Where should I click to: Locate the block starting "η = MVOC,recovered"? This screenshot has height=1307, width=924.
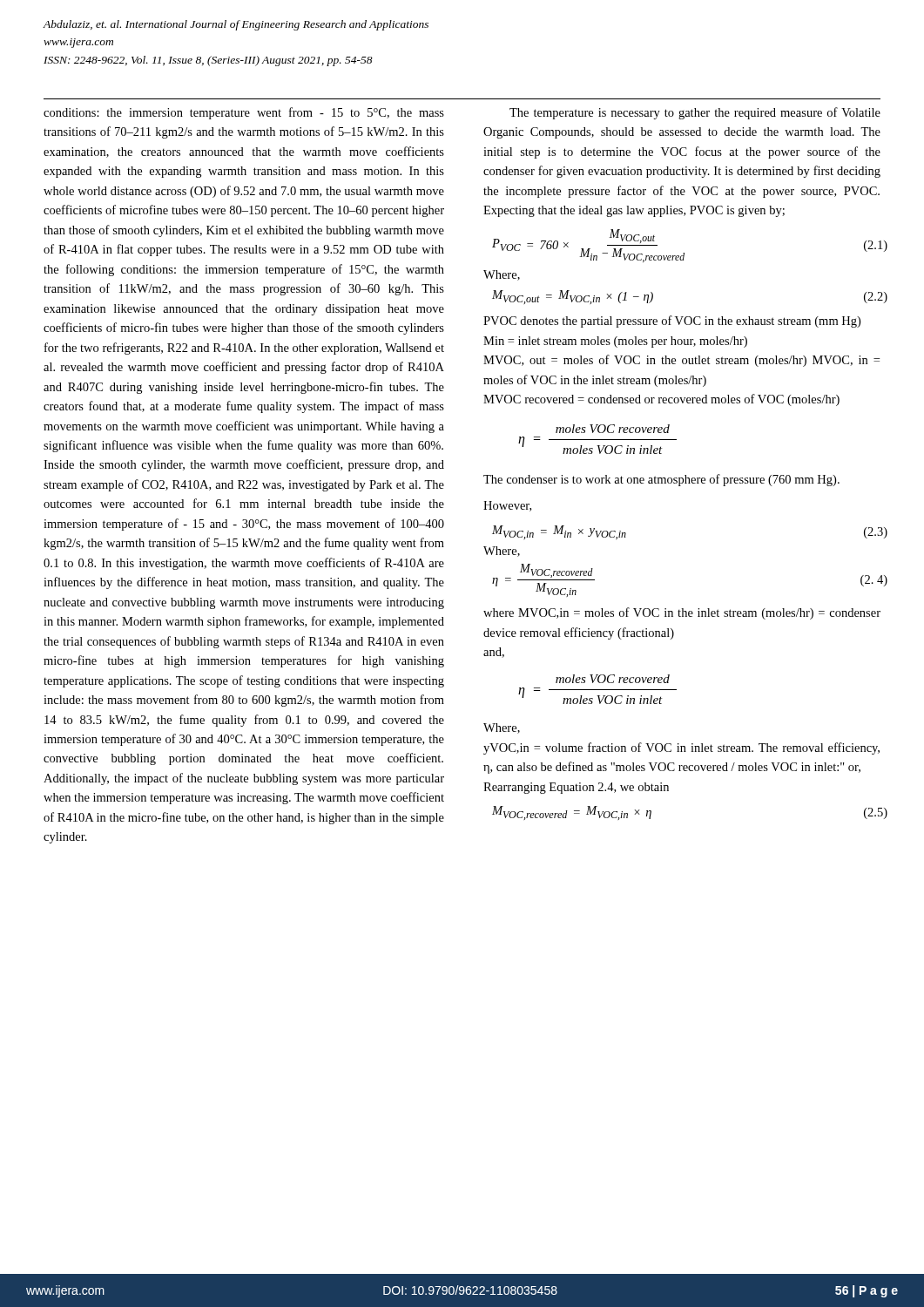(556, 580)
